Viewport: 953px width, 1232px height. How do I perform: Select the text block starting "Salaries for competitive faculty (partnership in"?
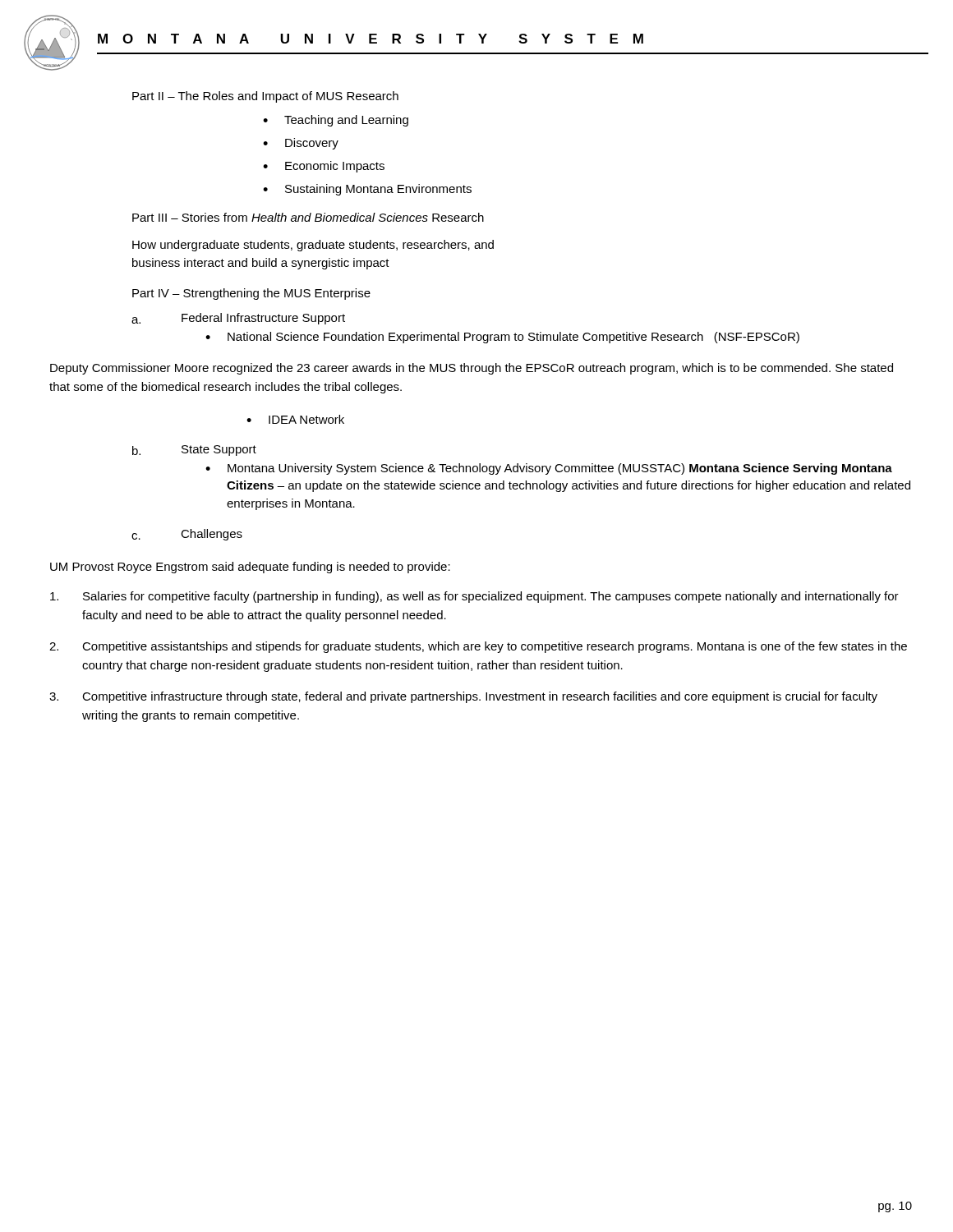[481, 606]
